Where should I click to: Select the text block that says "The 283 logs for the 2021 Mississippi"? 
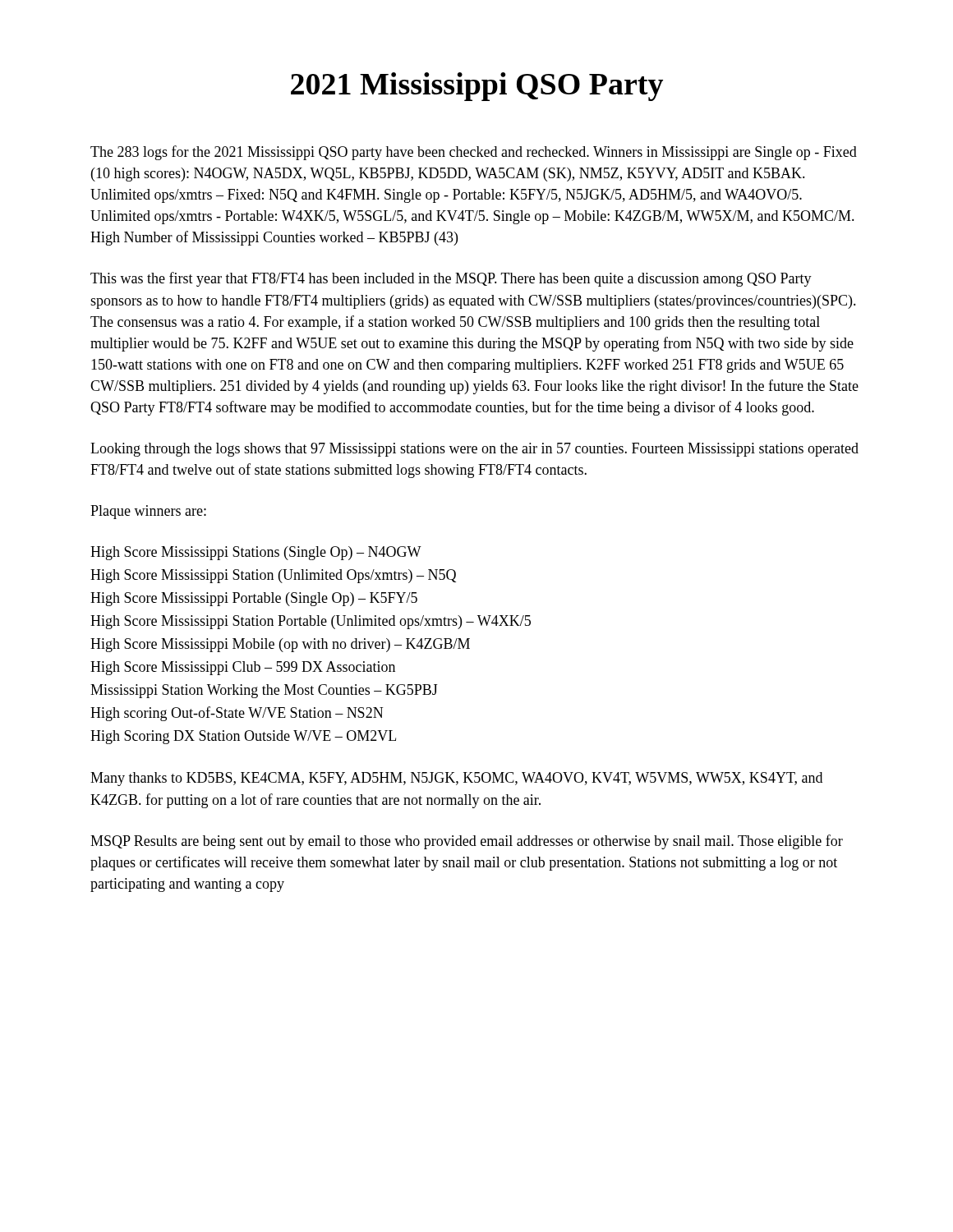tap(473, 195)
